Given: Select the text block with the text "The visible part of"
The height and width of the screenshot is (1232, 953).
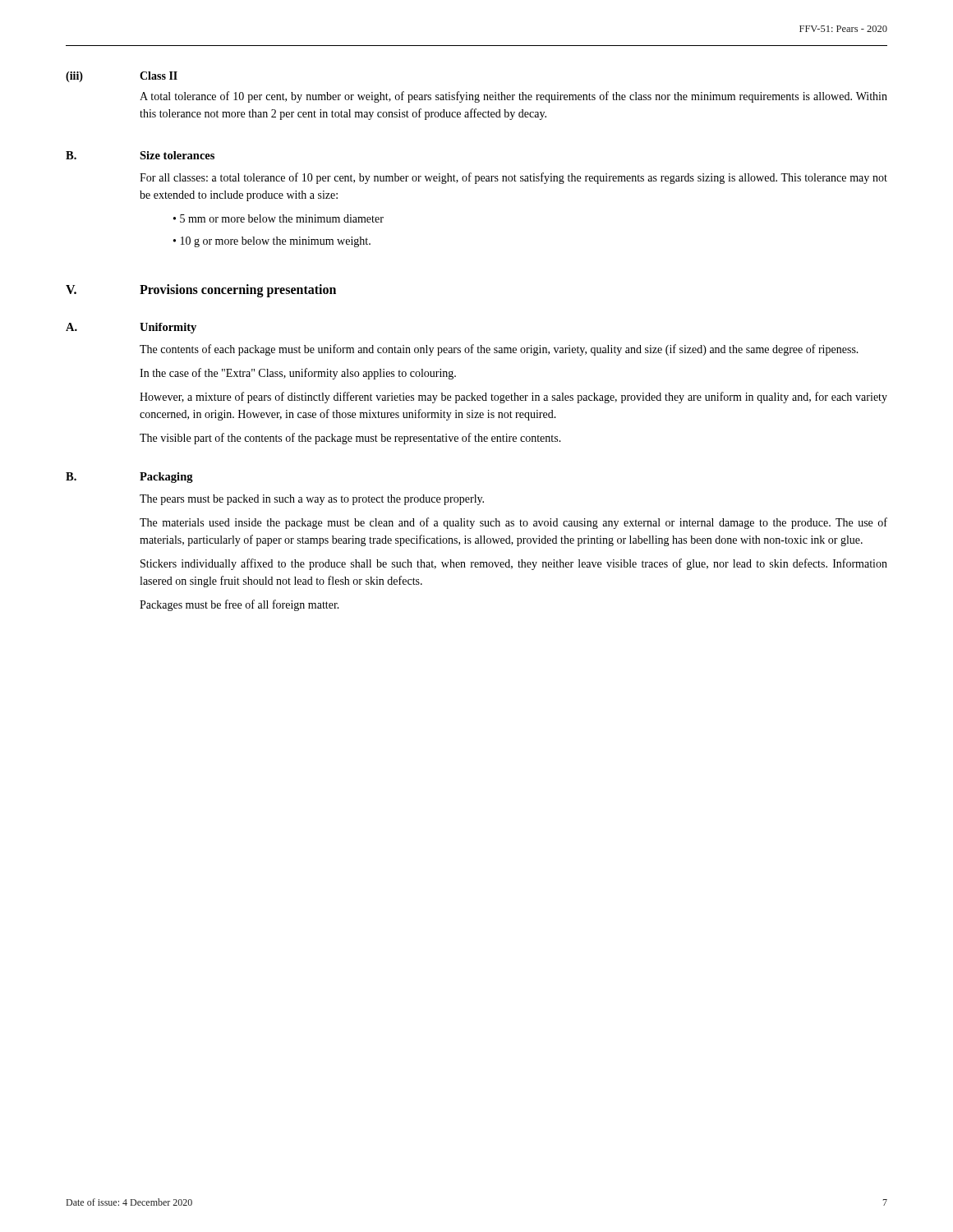Looking at the screenshot, I should click(513, 438).
